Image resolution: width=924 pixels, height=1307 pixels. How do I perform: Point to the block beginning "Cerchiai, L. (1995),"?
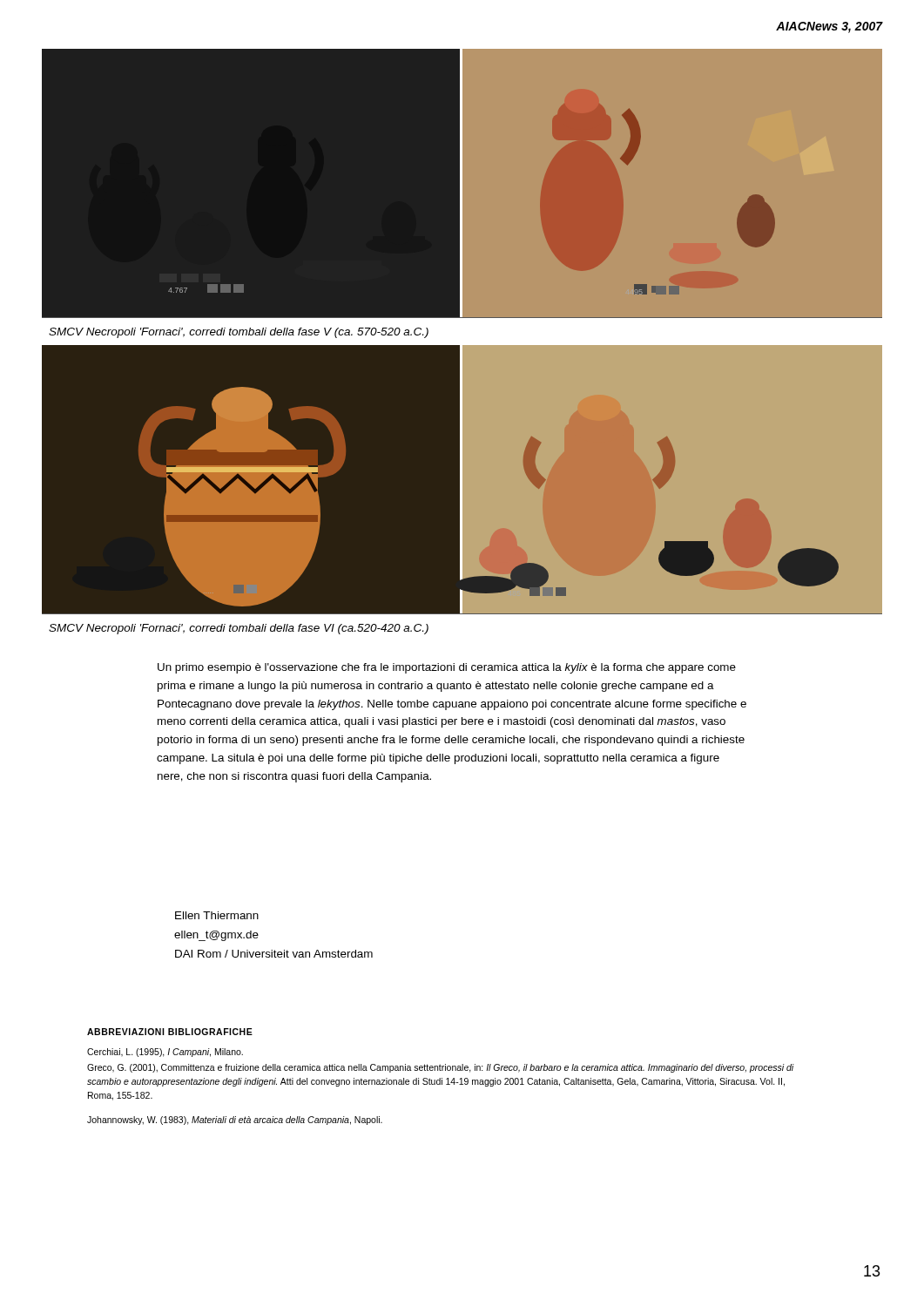pyautogui.click(x=165, y=1052)
